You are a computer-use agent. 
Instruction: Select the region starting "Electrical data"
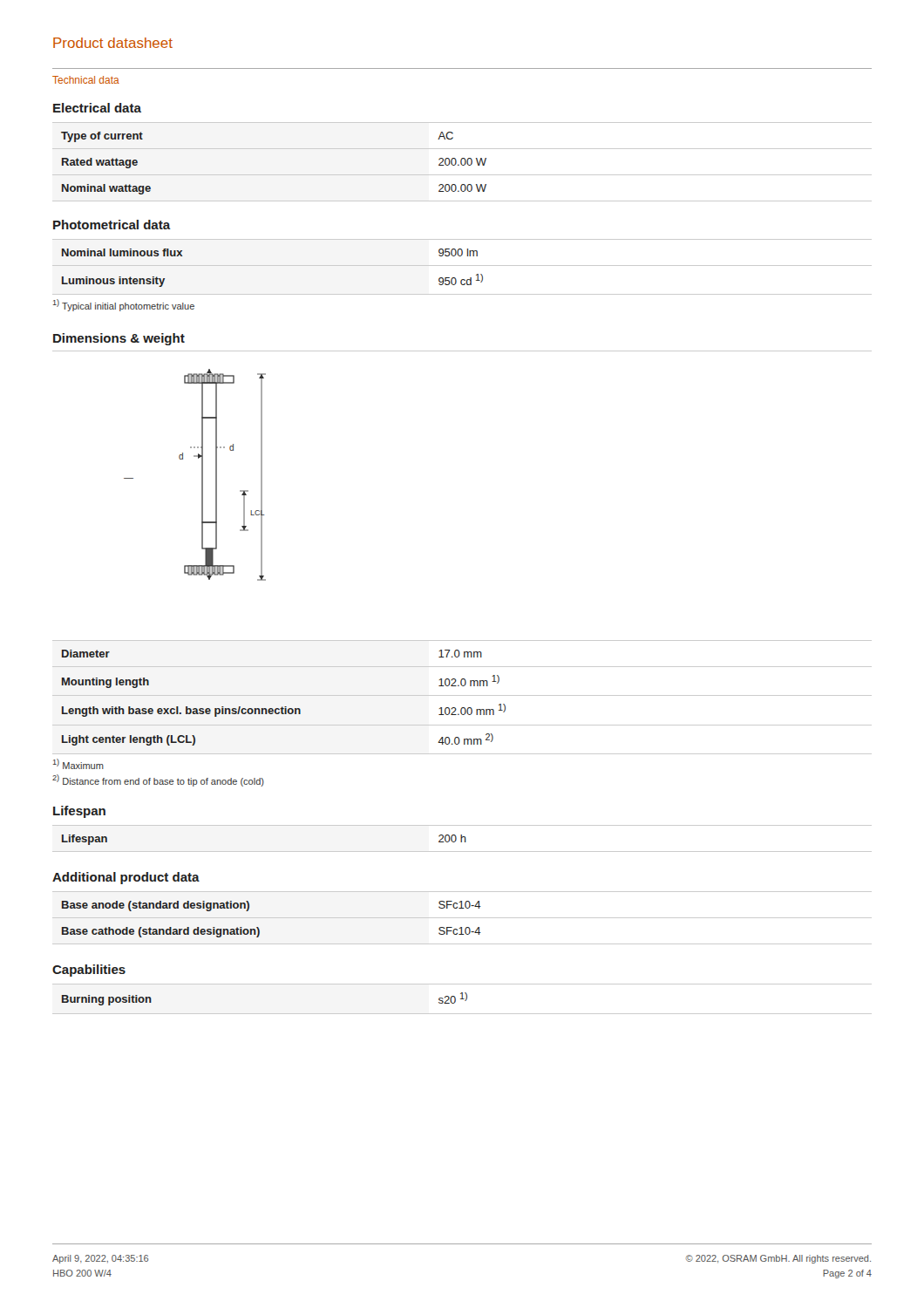pyautogui.click(x=97, y=108)
